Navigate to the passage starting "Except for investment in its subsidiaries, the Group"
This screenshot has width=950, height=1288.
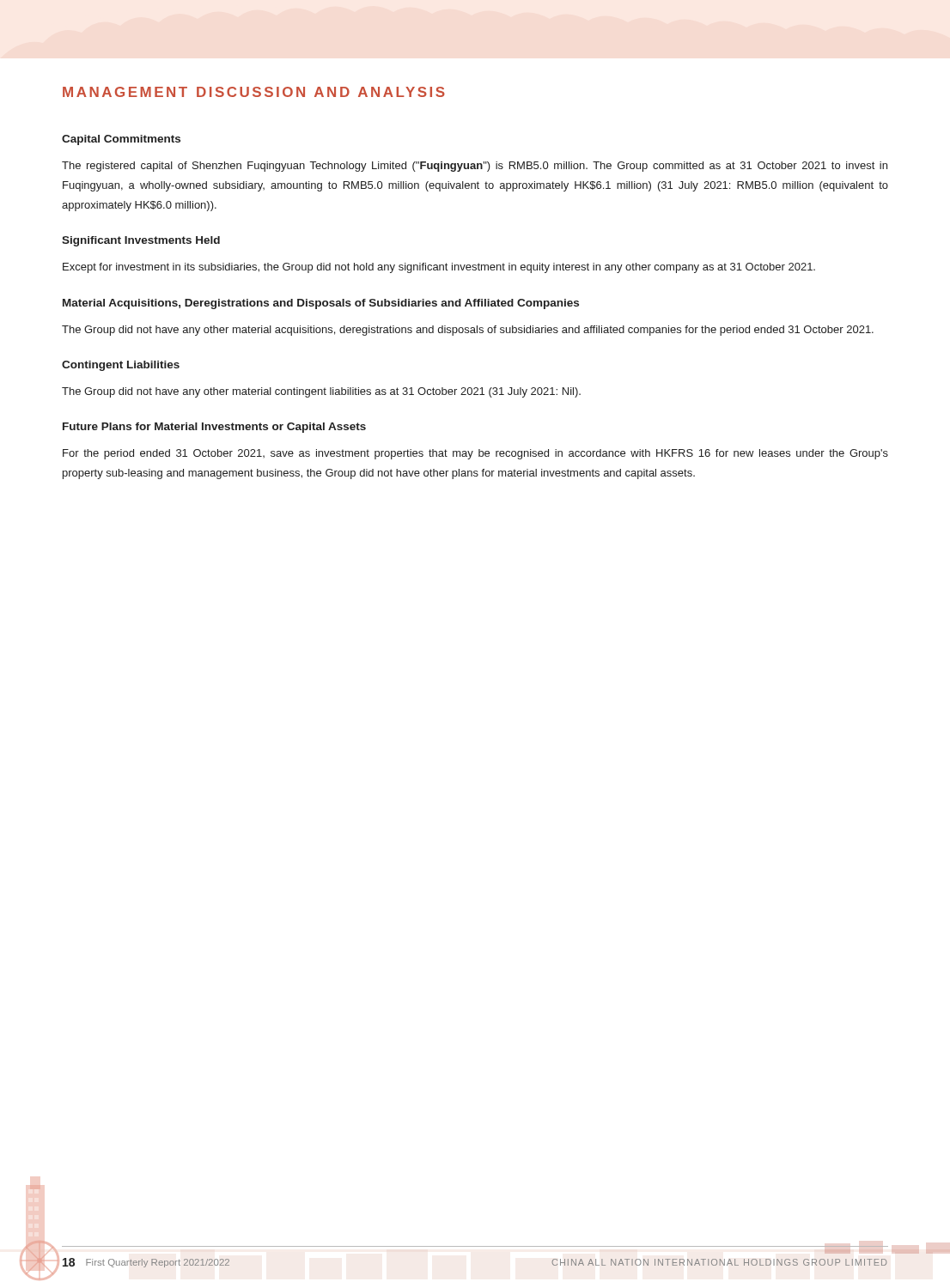pyautogui.click(x=439, y=267)
